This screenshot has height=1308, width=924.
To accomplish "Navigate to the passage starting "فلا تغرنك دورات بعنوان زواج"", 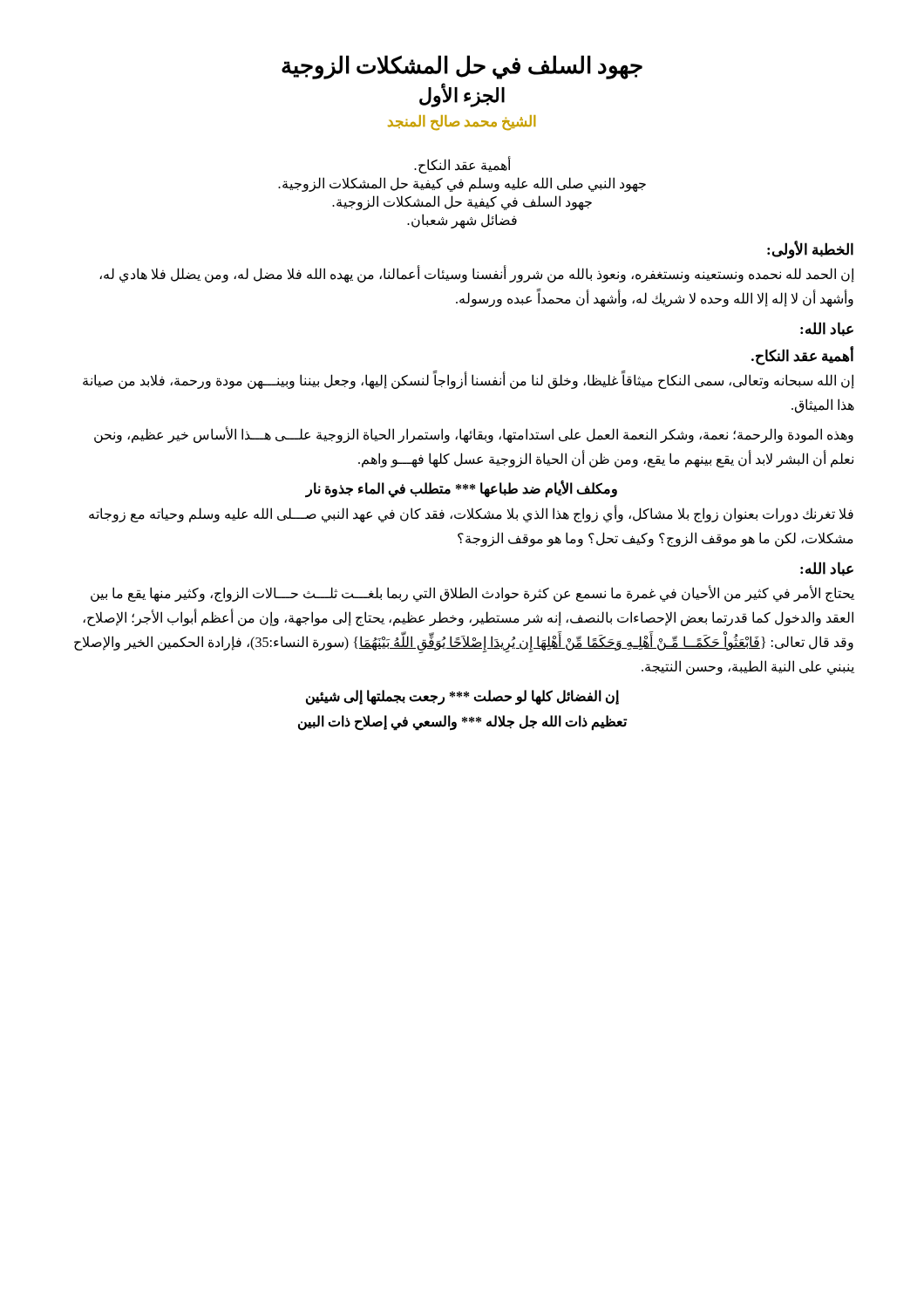I will (x=471, y=526).
